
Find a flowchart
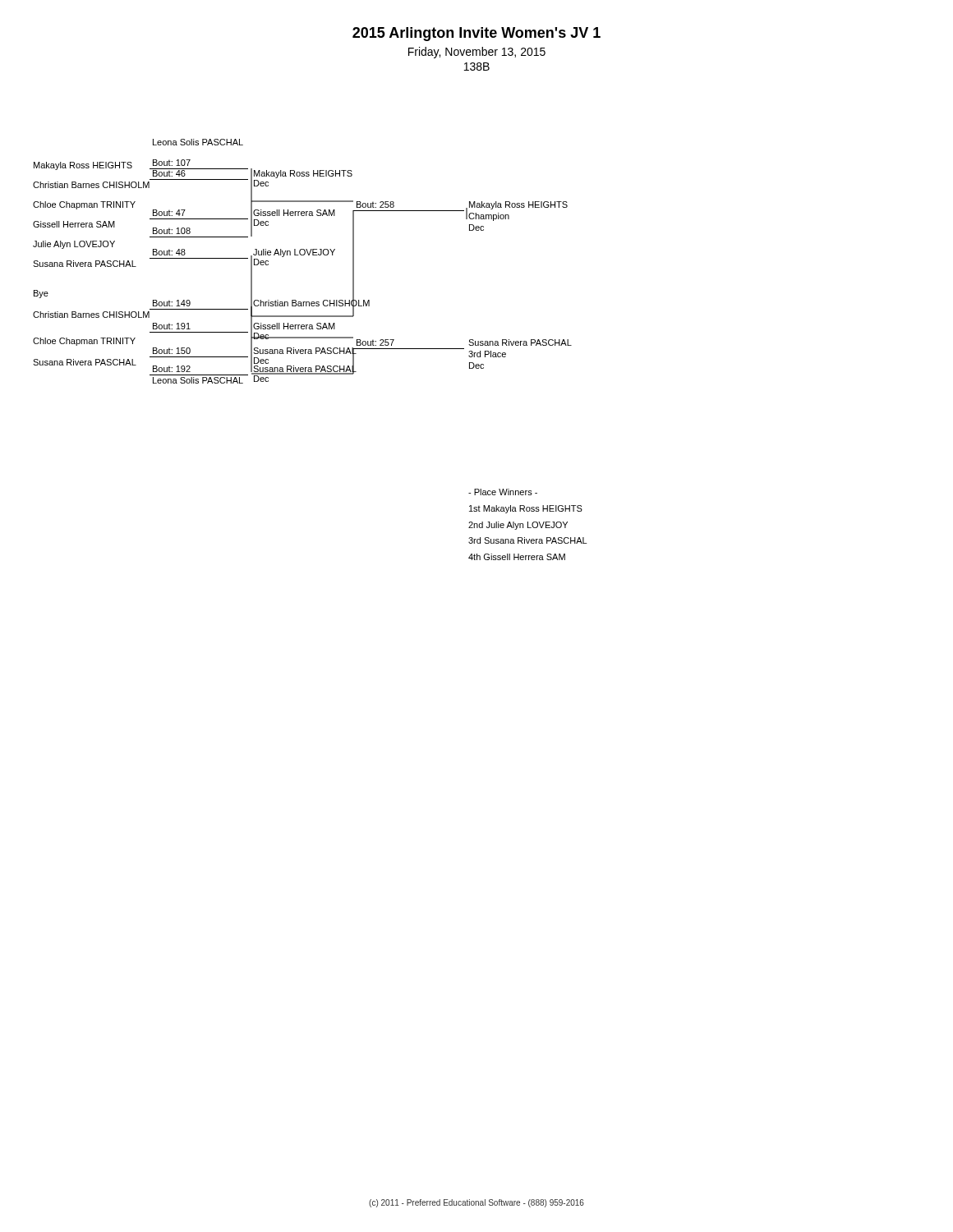pyautogui.click(x=476, y=285)
